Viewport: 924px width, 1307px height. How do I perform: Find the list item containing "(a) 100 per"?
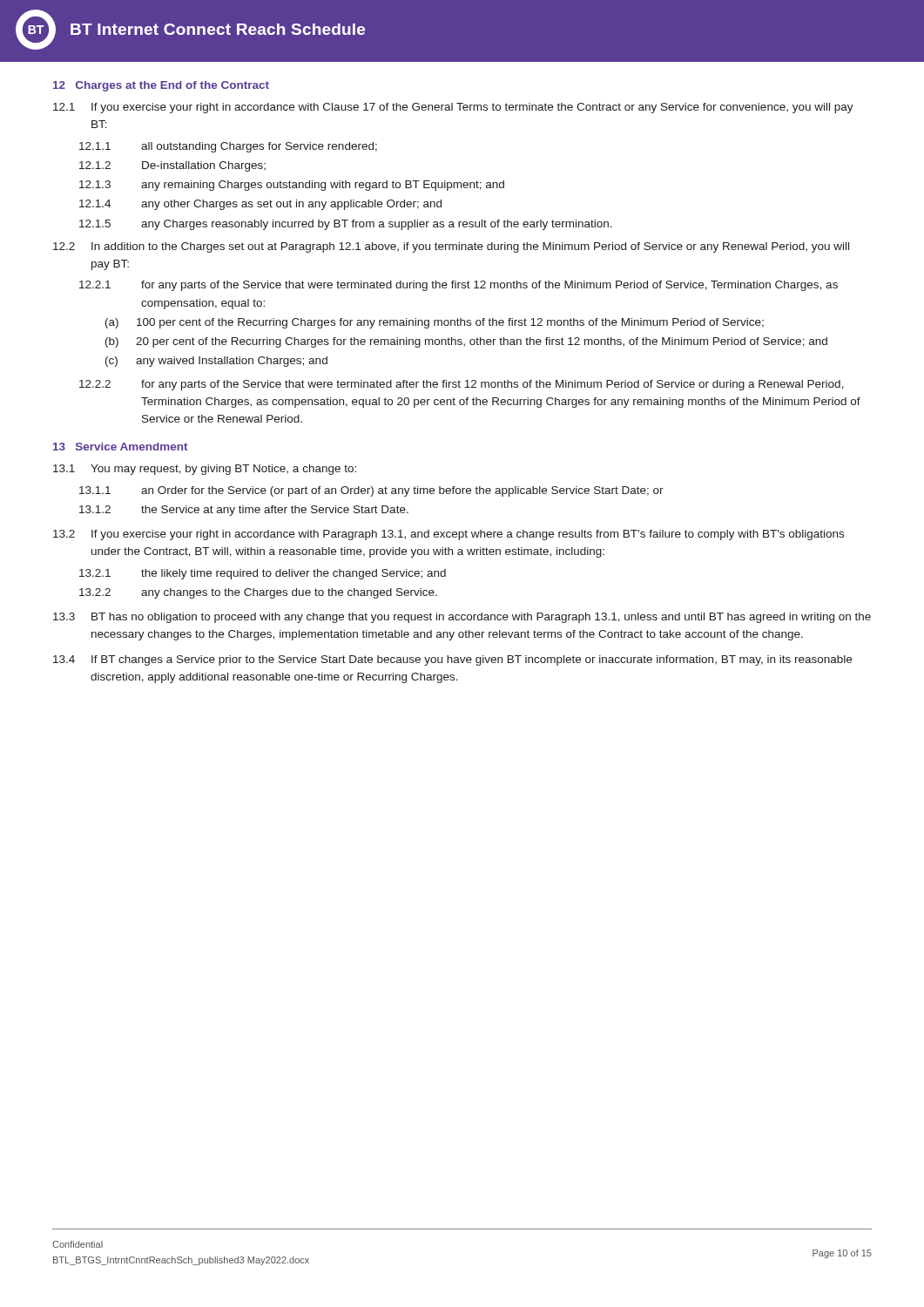[488, 322]
